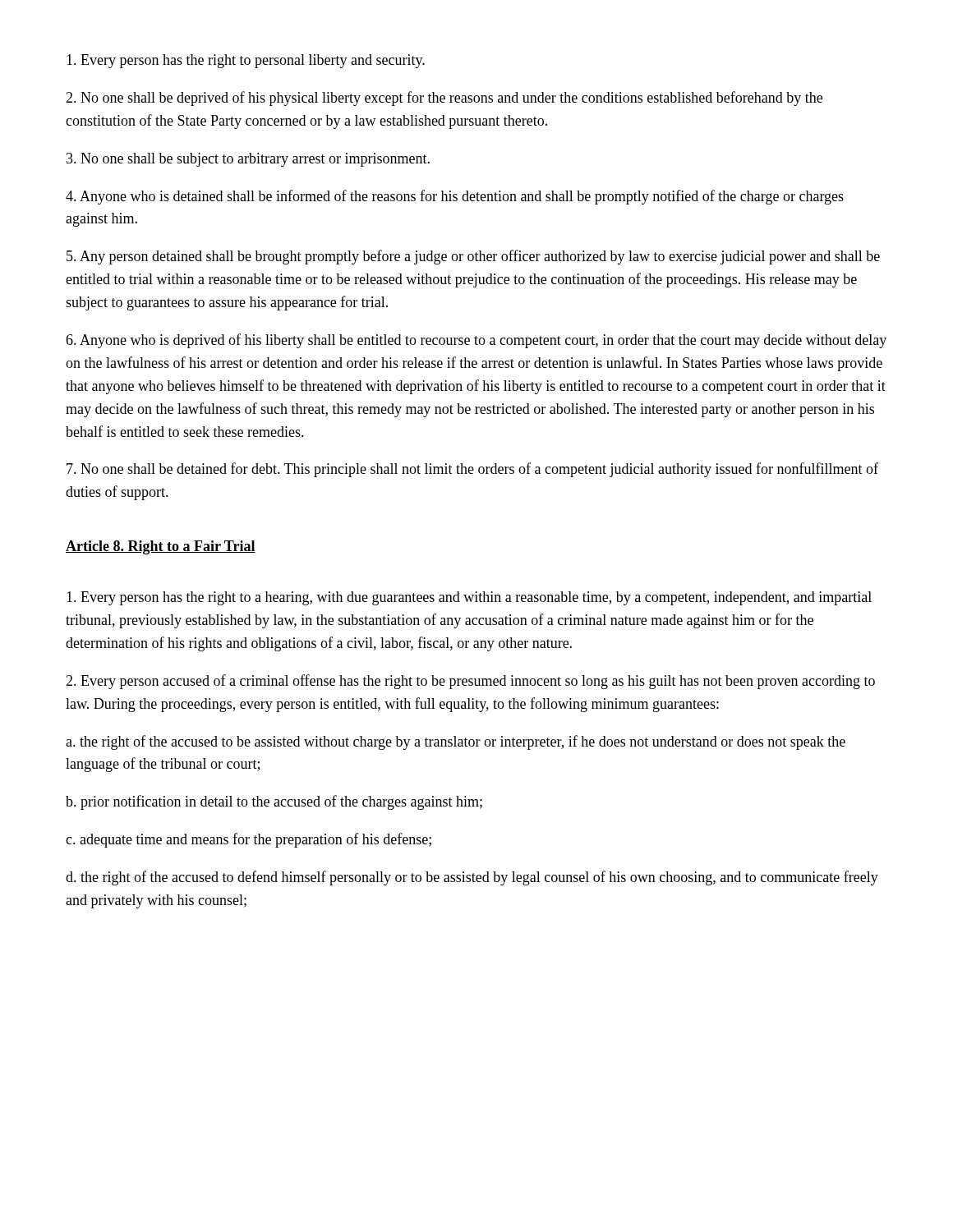Point to the block beginning "Every person has the right to a hearing,"
953x1232 pixels.
click(x=469, y=620)
